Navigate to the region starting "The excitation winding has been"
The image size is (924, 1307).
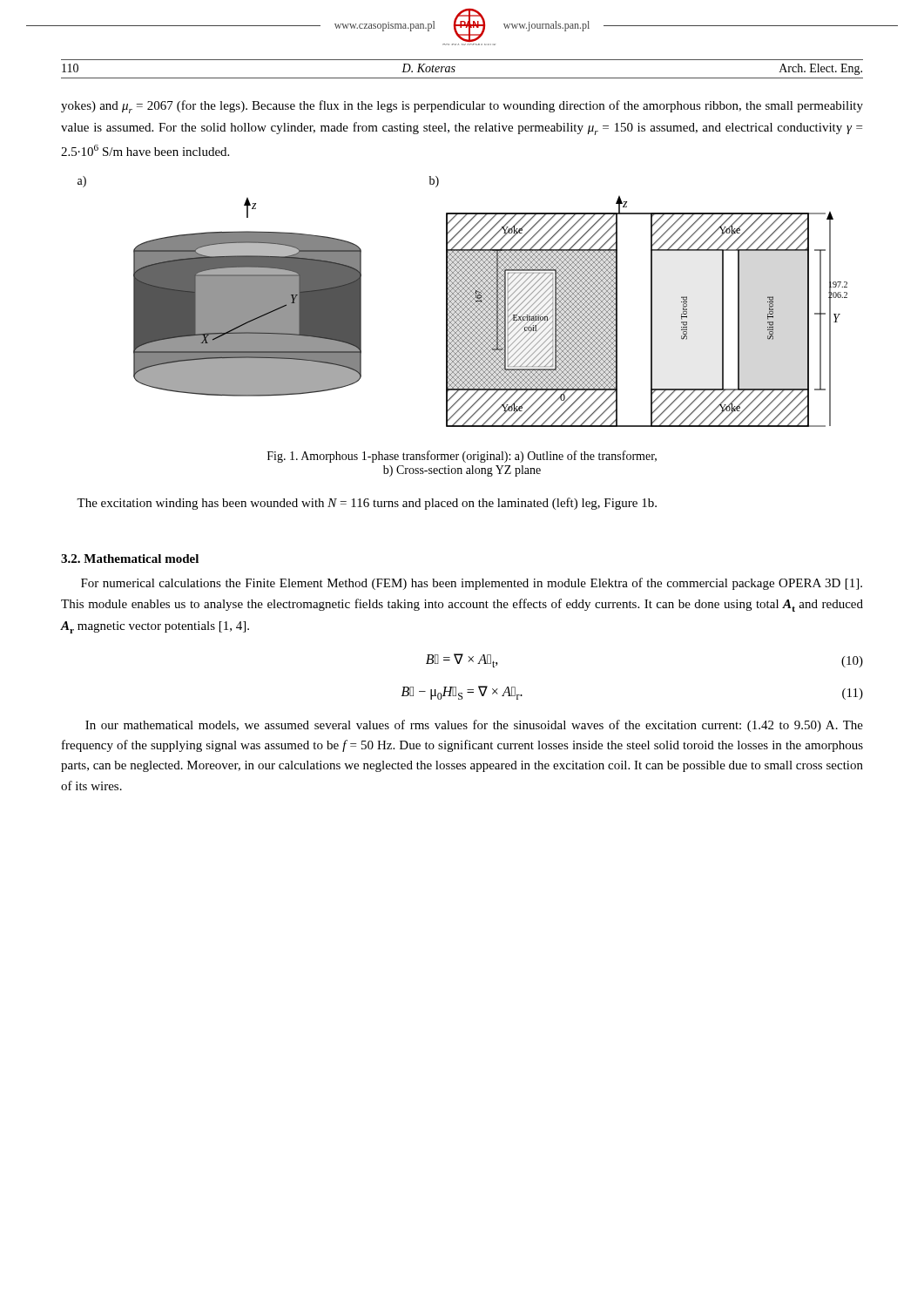(x=359, y=503)
